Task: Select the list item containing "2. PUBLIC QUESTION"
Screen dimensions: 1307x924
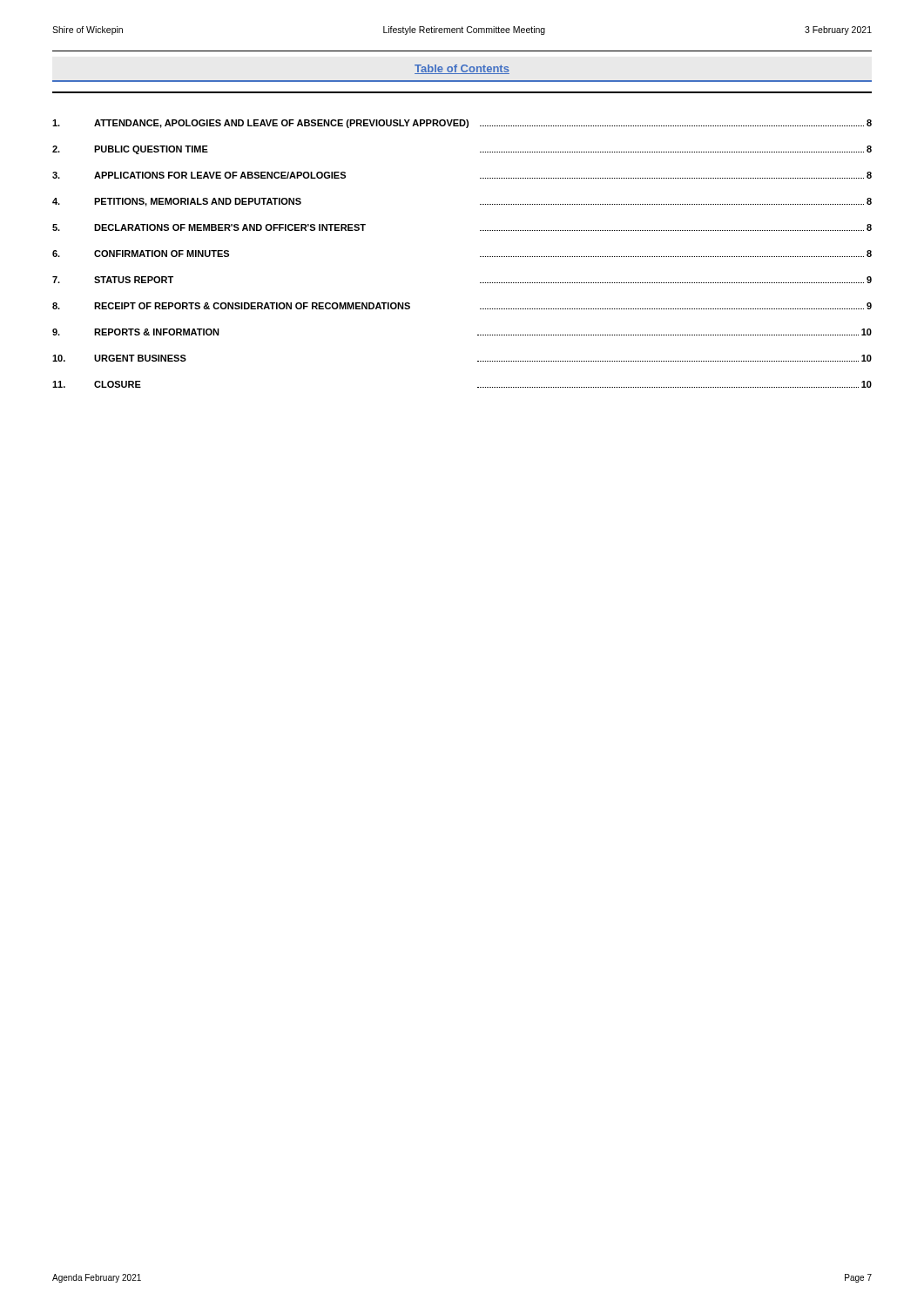Action: pos(143,151)
